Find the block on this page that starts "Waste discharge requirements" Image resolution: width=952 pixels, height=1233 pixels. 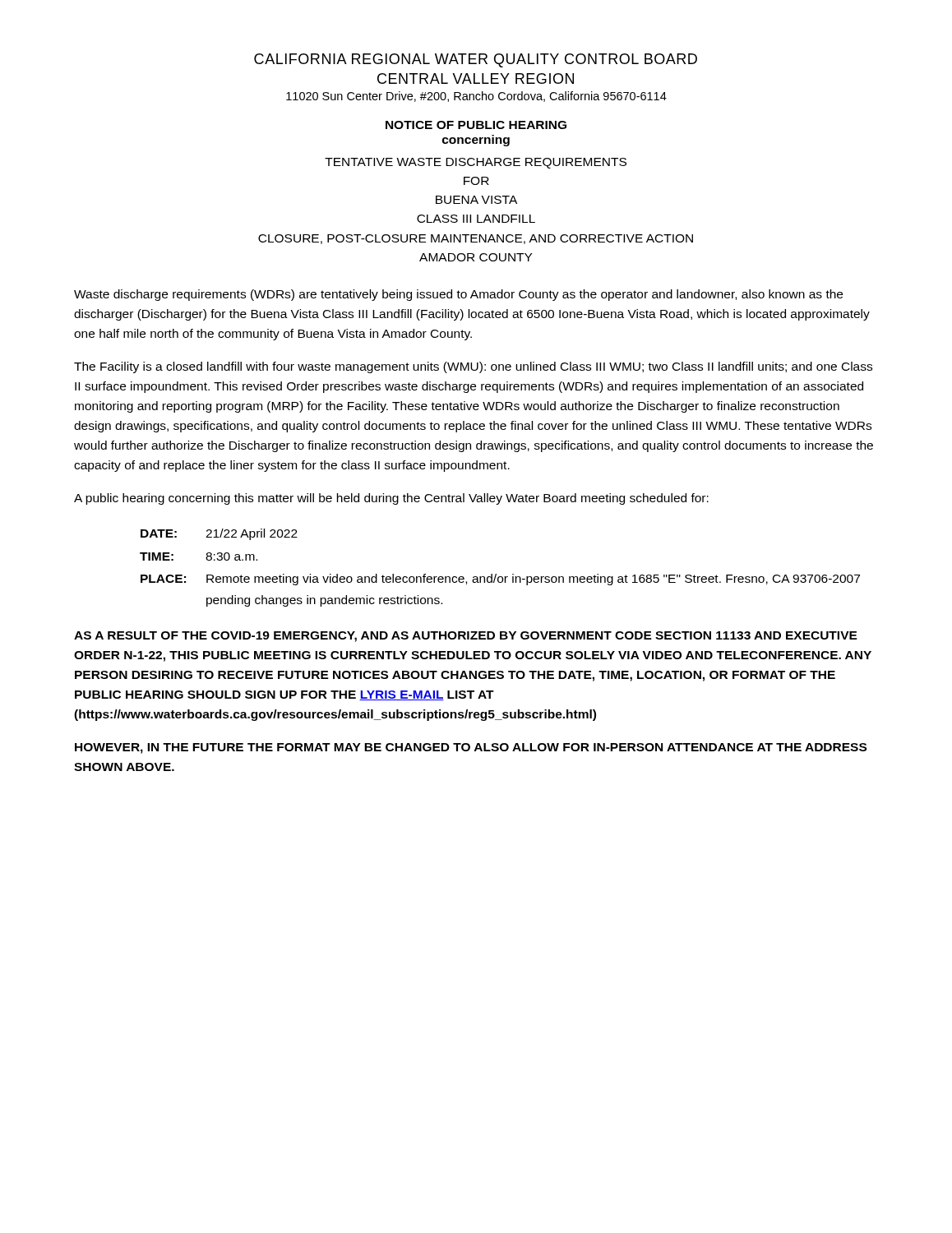472,314
